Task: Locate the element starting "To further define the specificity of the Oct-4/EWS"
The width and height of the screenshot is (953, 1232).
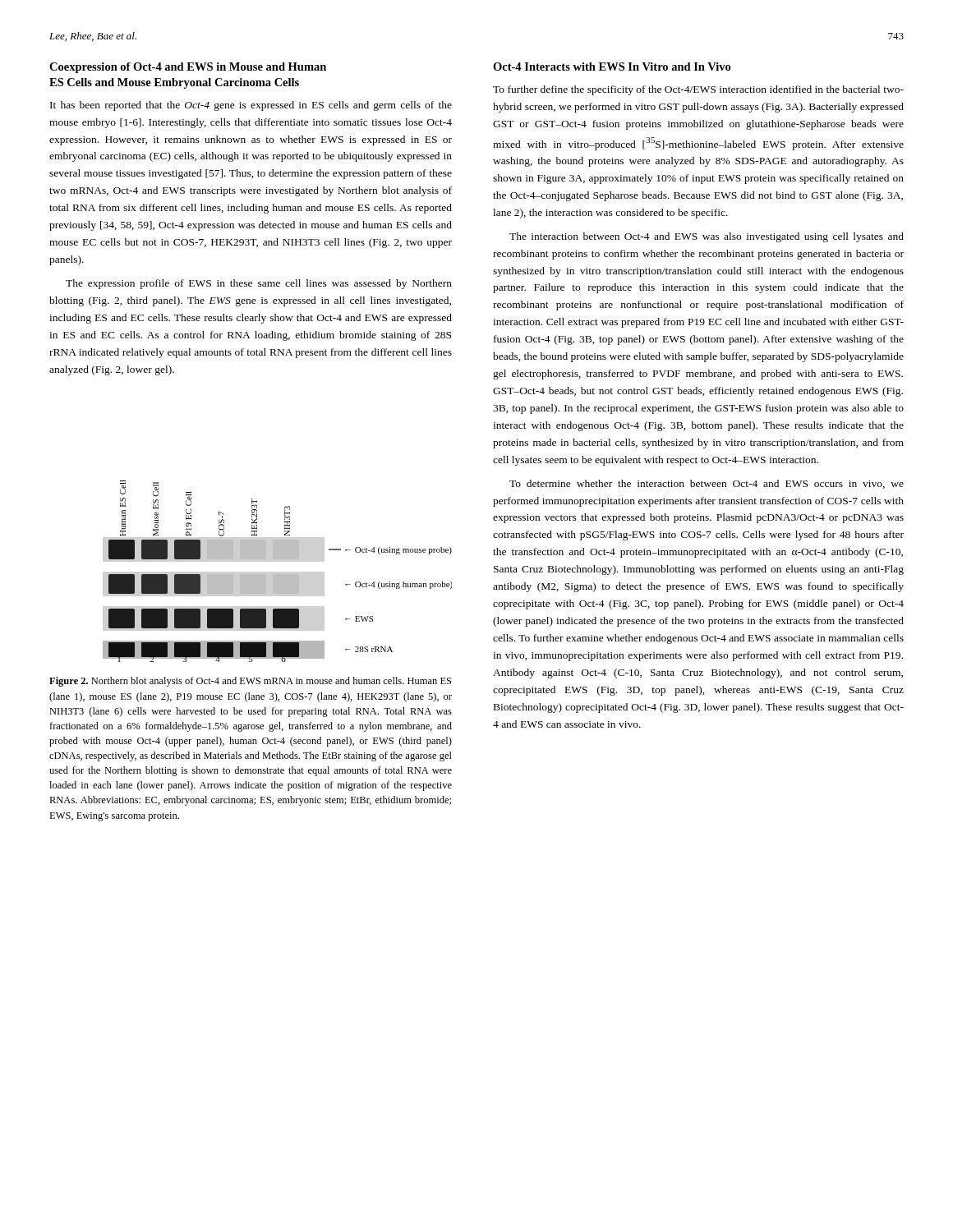Action: point(698,407)
